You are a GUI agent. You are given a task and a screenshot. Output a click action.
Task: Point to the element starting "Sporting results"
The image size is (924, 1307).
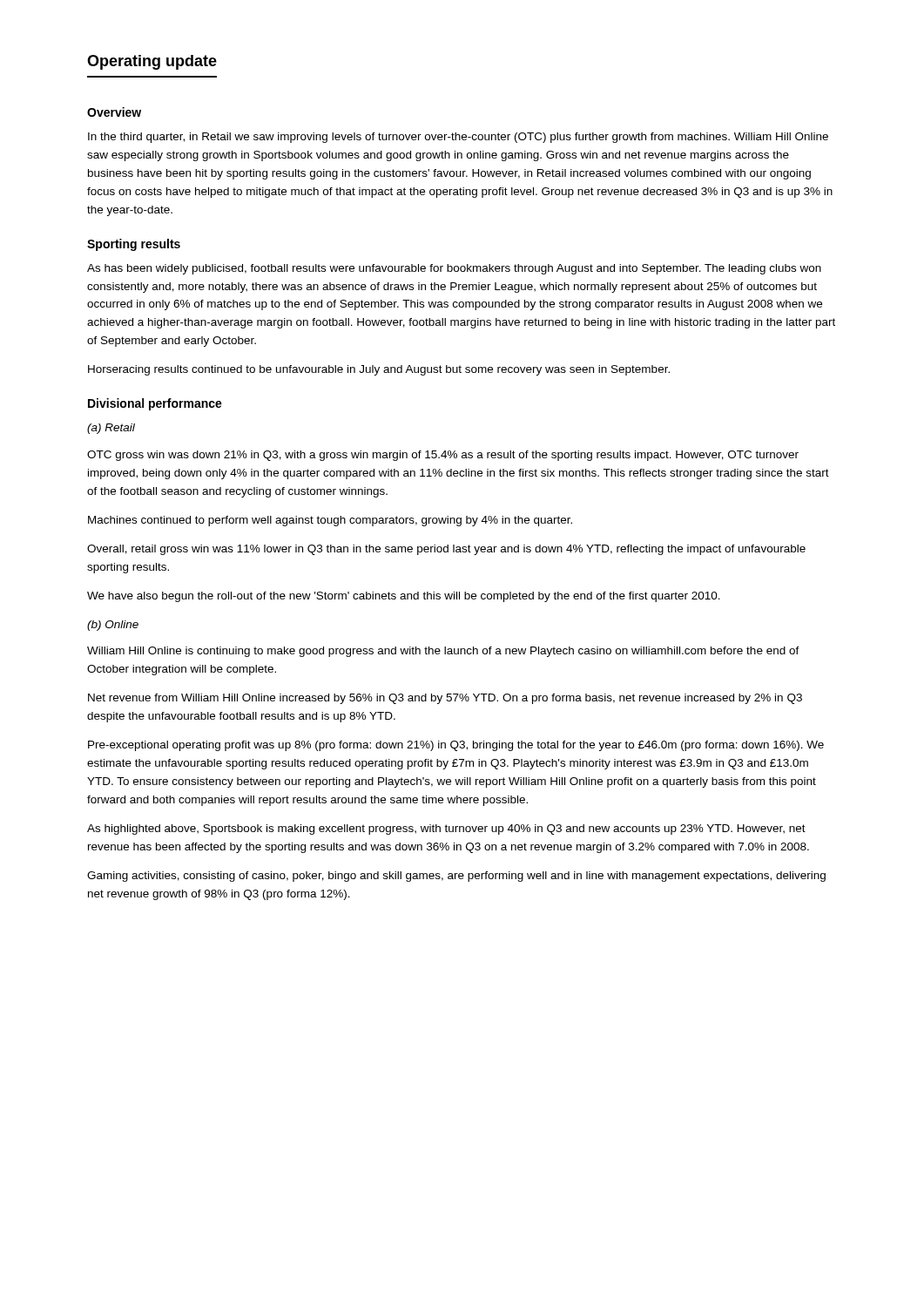coord(134,244)
